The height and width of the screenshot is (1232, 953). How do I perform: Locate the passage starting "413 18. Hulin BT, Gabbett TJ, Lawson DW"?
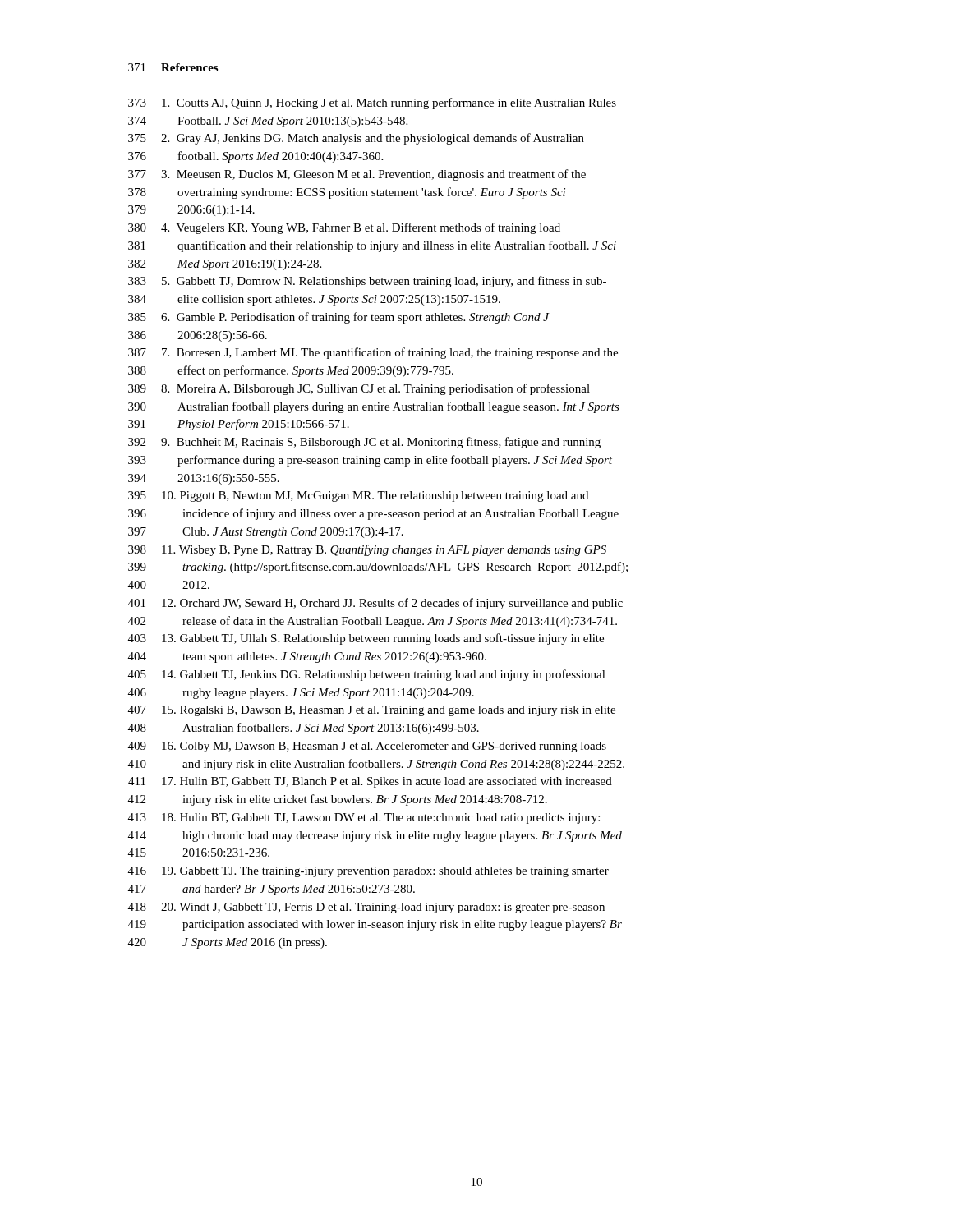coord(476,818)
